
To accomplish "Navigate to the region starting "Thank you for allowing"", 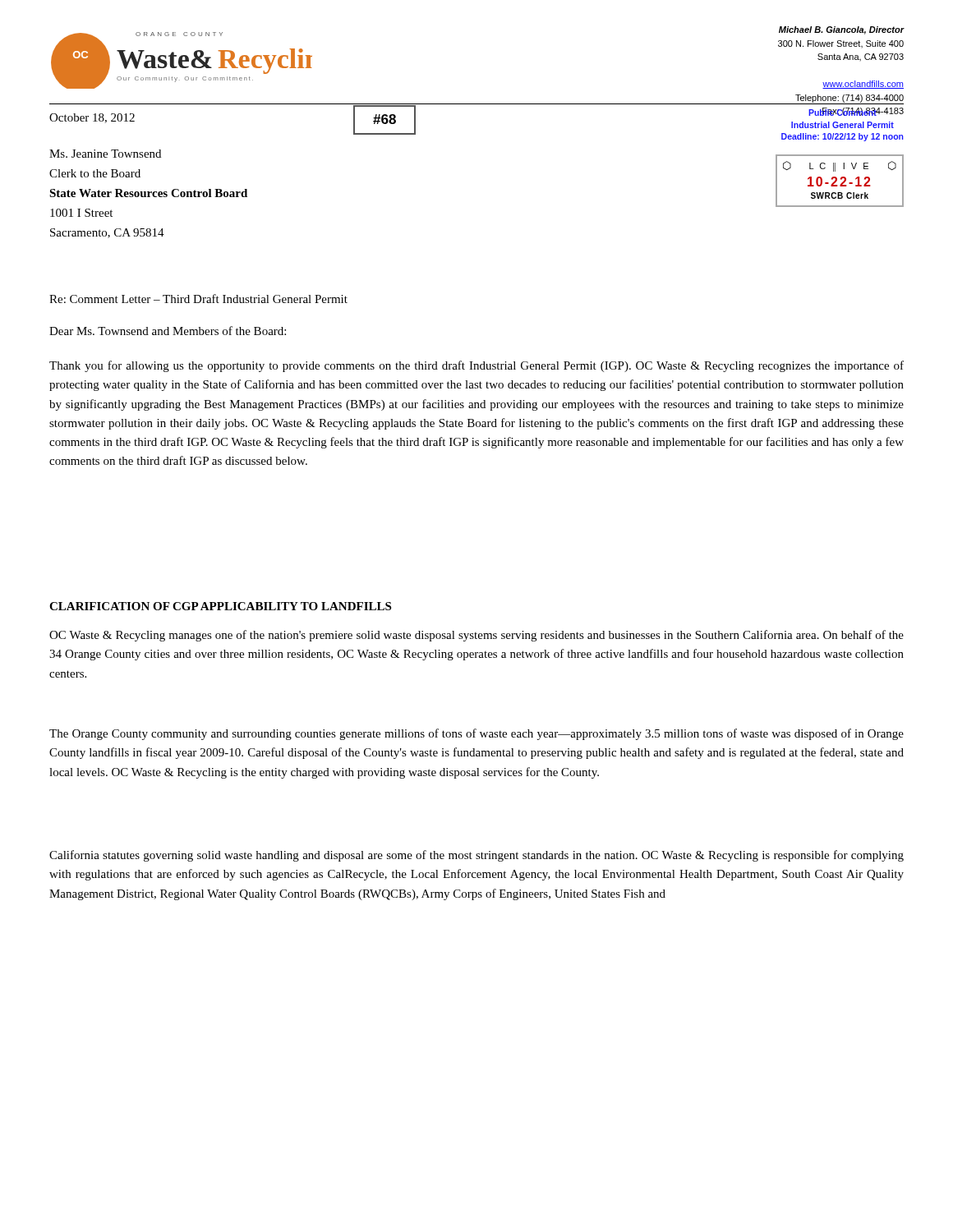I will pyautogui.click(x=476, y=413).
